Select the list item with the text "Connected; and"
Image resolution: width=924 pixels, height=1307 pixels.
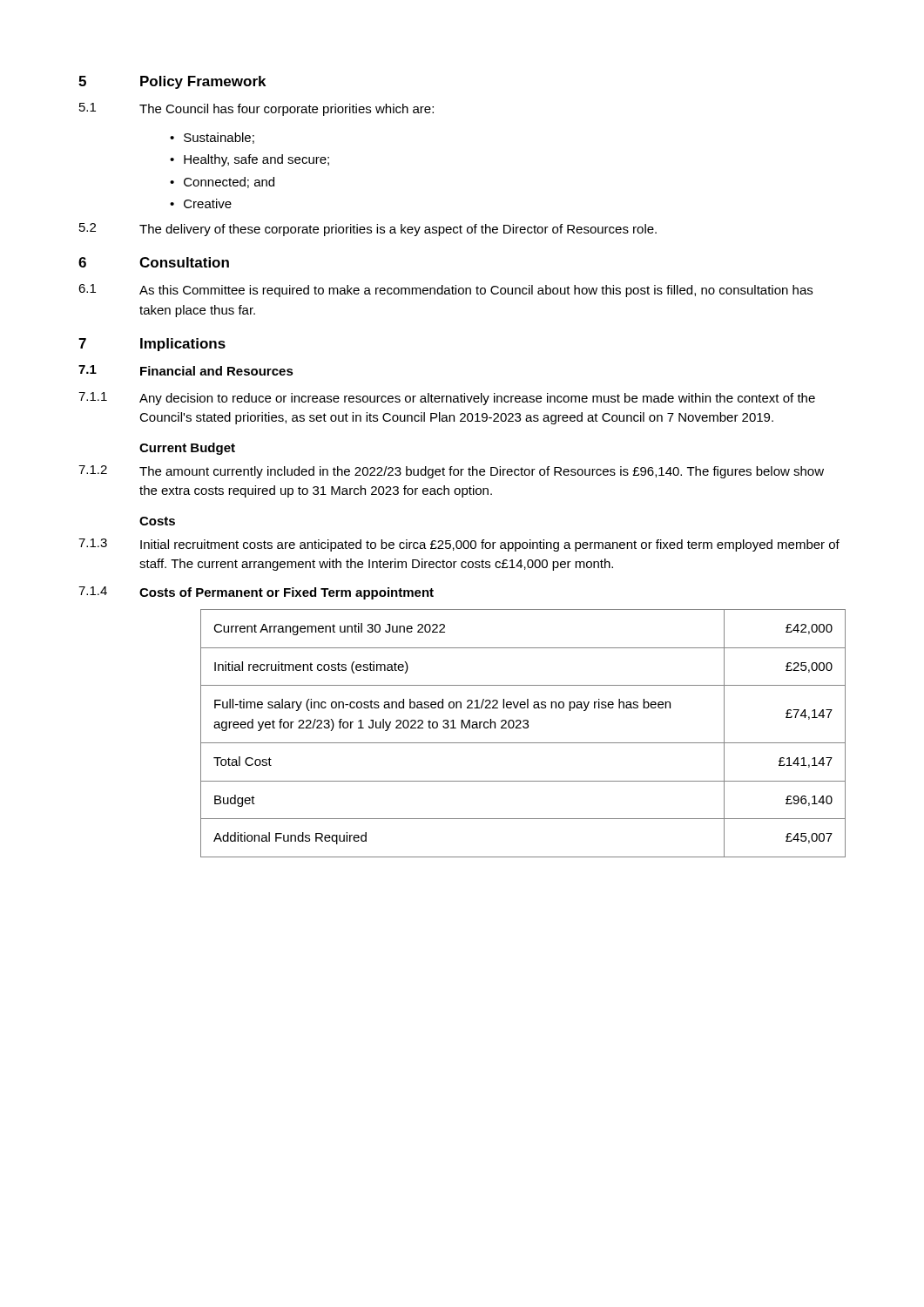pos(229,181)
